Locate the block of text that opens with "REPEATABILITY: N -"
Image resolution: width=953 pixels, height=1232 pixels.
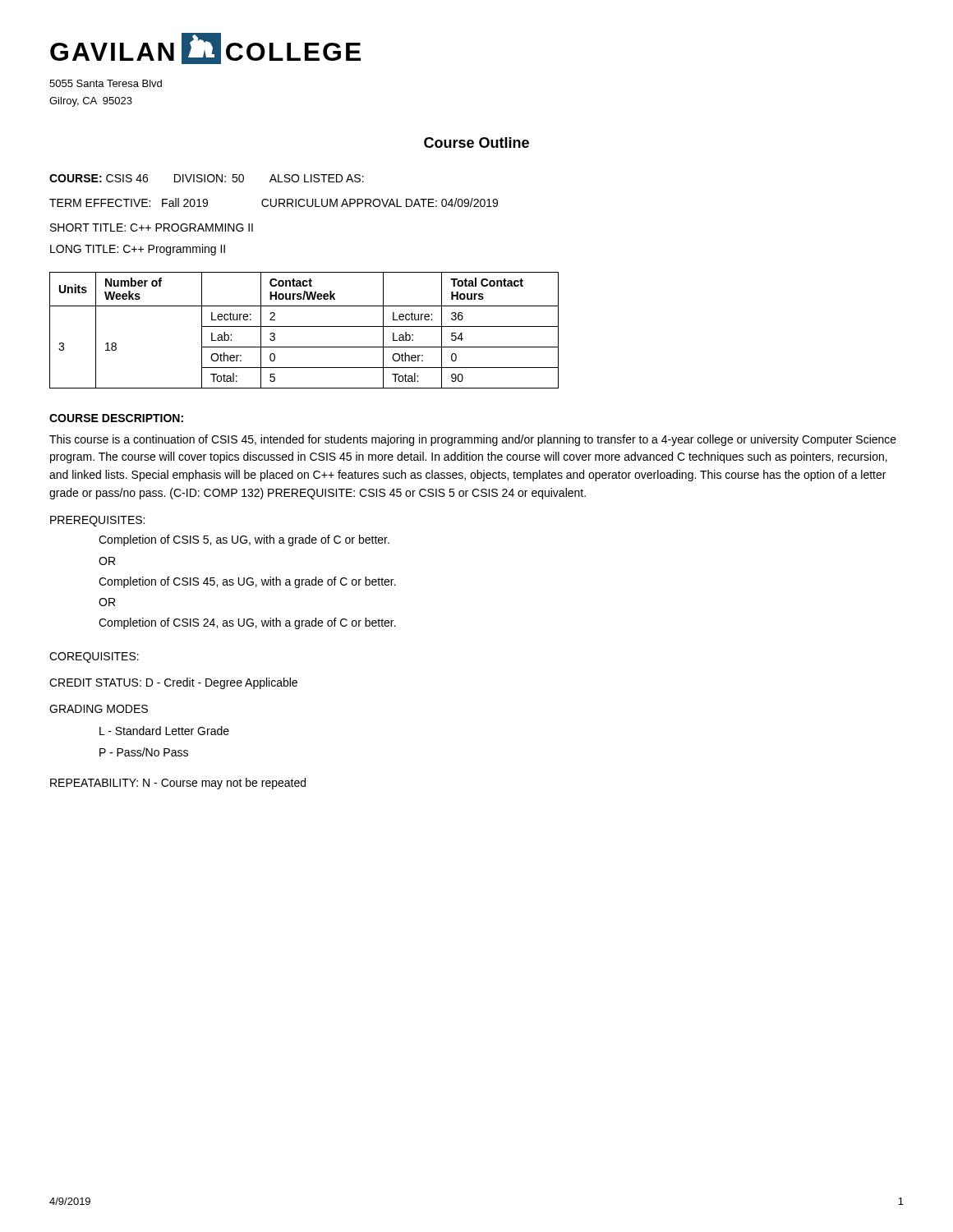pyautogui.click(x=178, y=783)
